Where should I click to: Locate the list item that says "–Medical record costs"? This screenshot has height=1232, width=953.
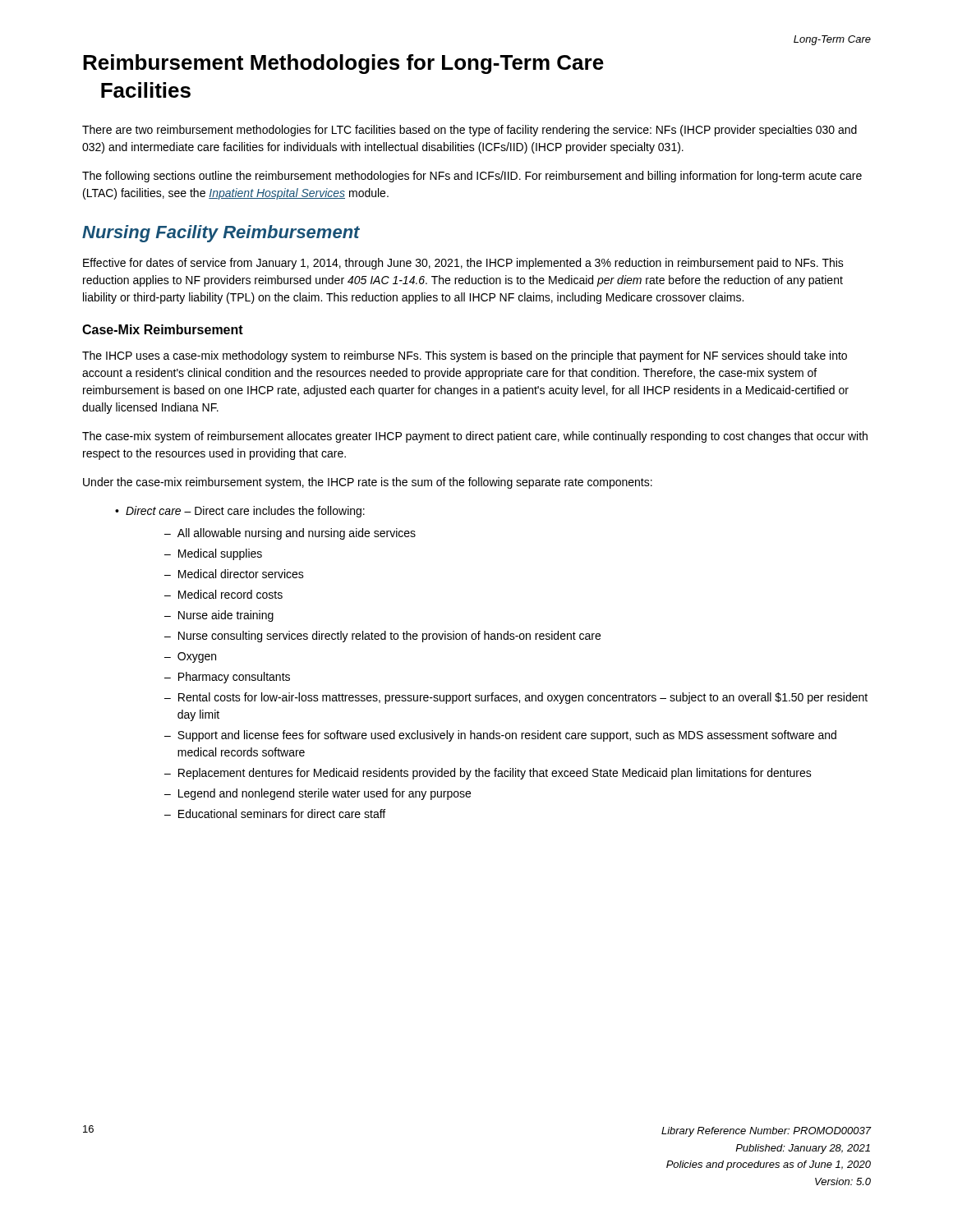pyautogui.click(x=224, y=595)
